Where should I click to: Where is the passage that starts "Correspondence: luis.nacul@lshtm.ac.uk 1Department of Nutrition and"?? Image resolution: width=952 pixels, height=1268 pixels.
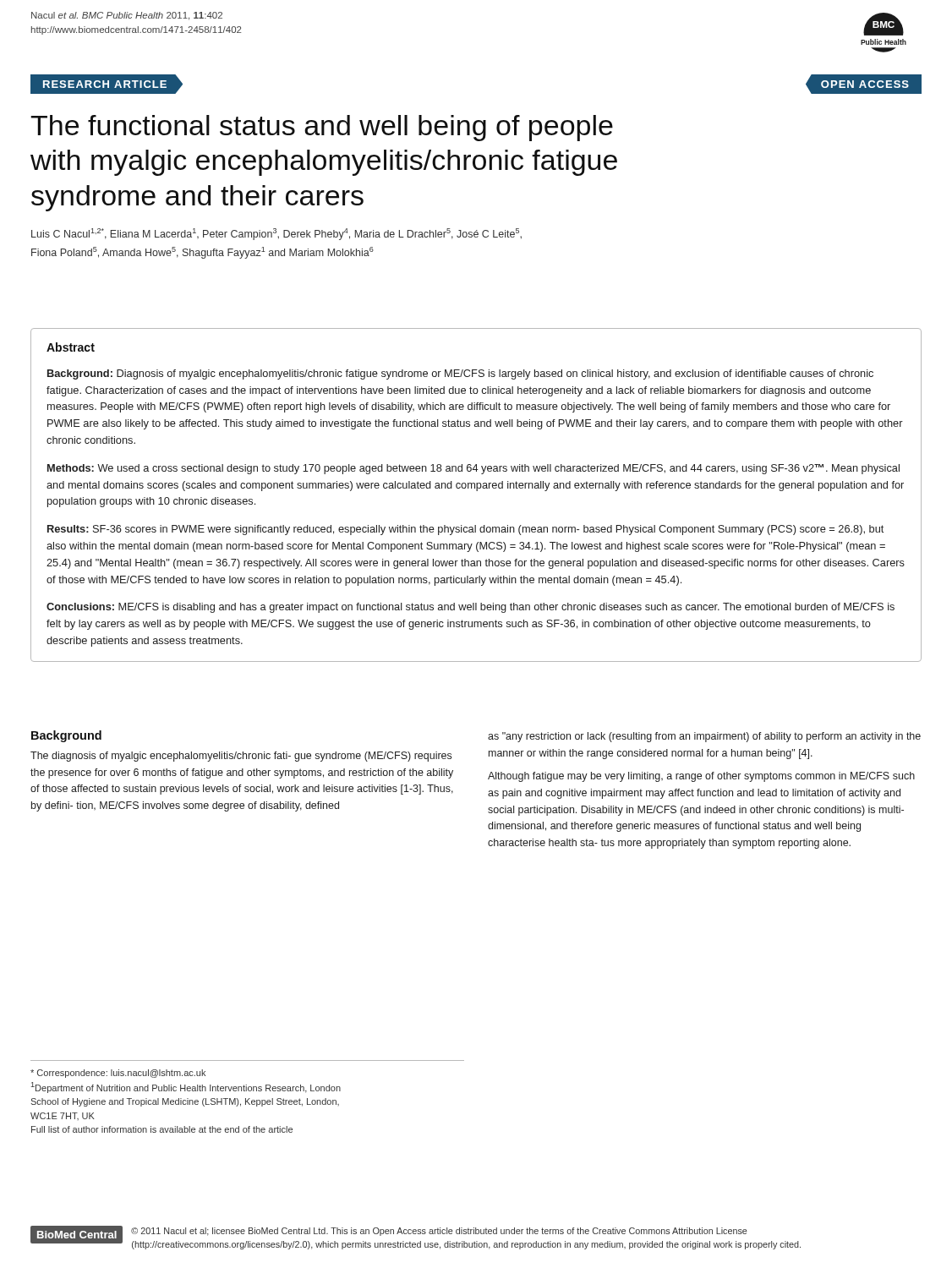point(186,1101)
